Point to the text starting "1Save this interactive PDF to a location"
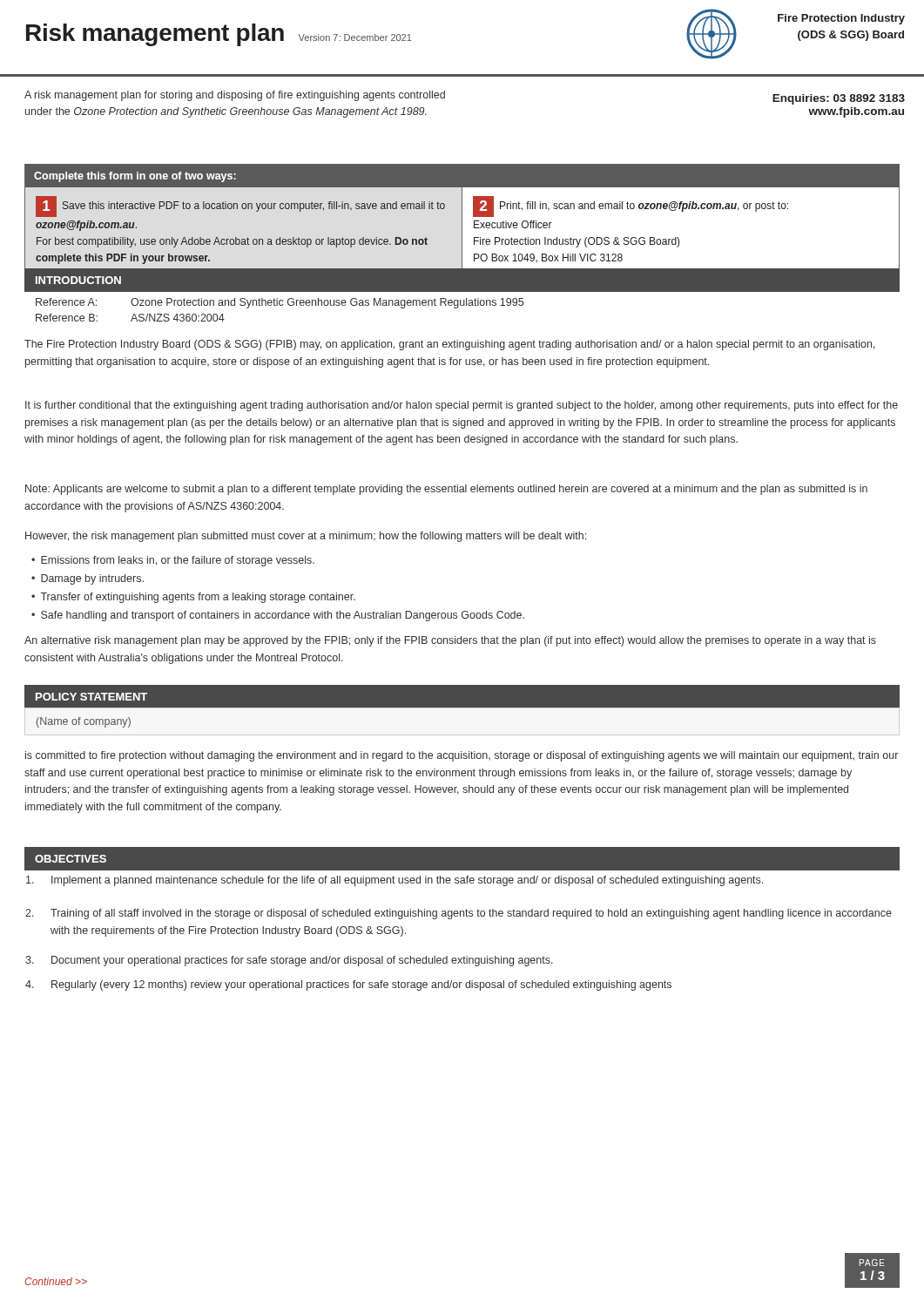 (240, 230)
